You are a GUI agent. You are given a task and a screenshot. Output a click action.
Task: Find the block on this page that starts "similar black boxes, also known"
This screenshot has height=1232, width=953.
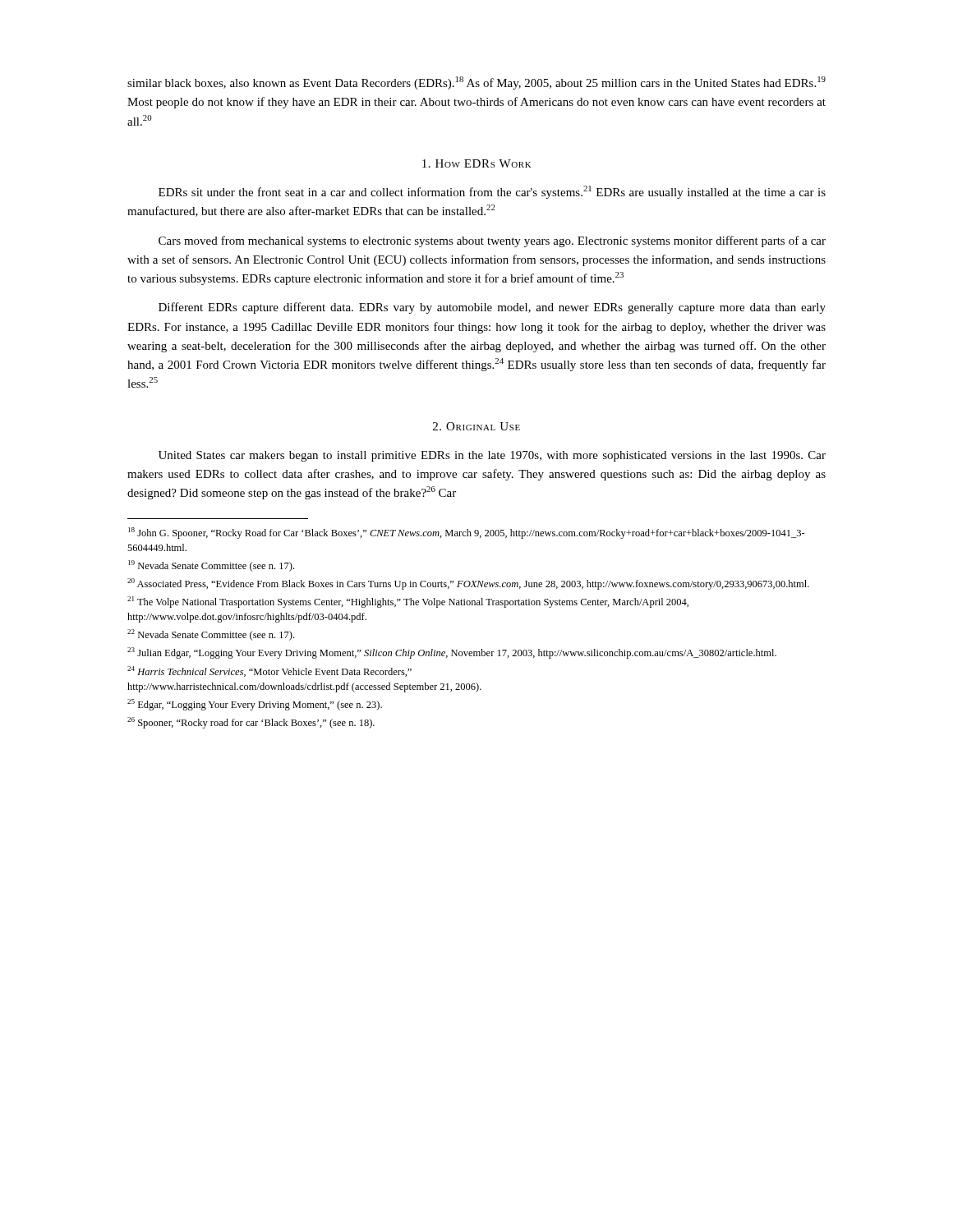[476, 101]
